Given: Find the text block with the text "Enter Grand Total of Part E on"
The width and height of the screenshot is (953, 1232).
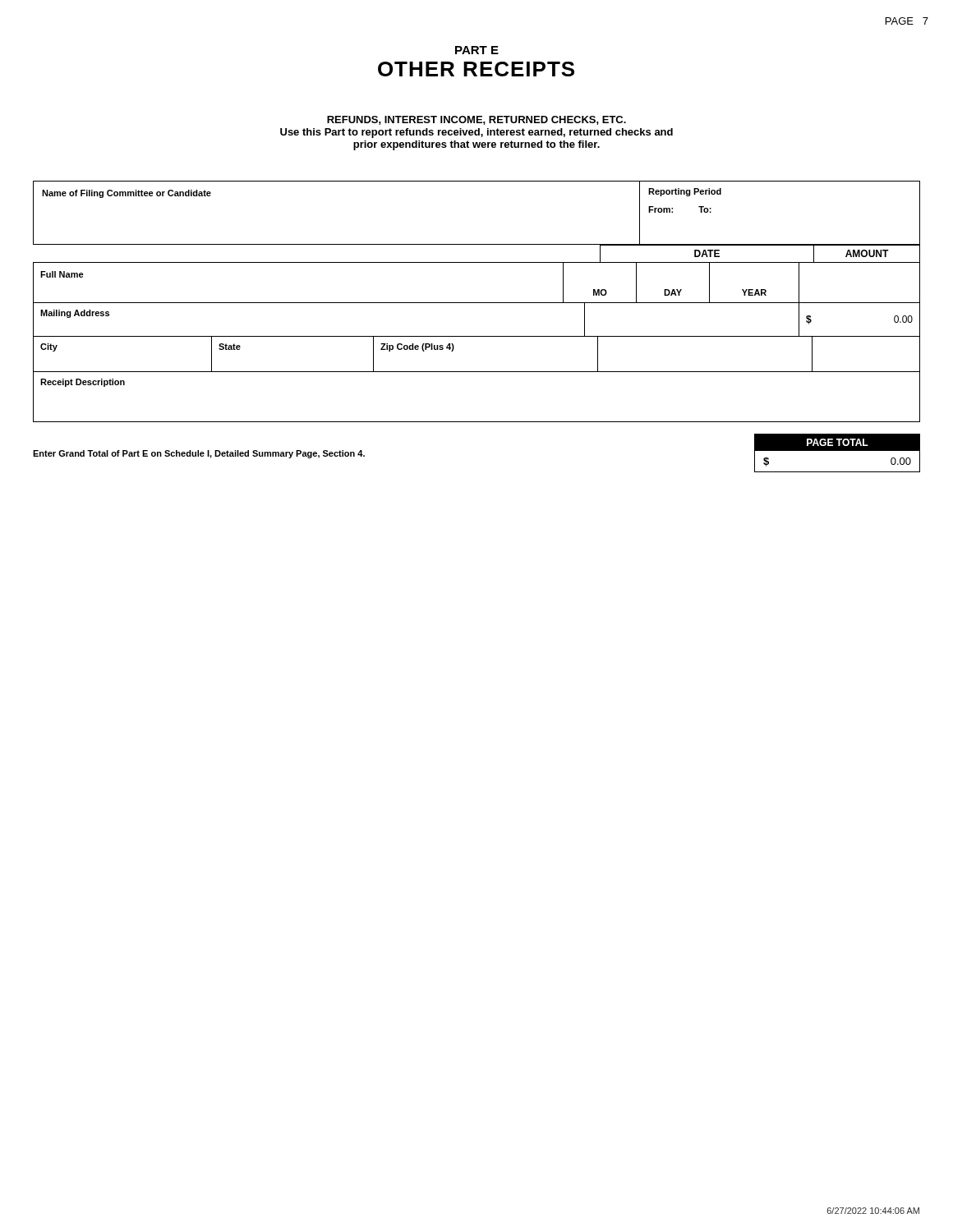Looking at the screenshot, I should (199, 453).
